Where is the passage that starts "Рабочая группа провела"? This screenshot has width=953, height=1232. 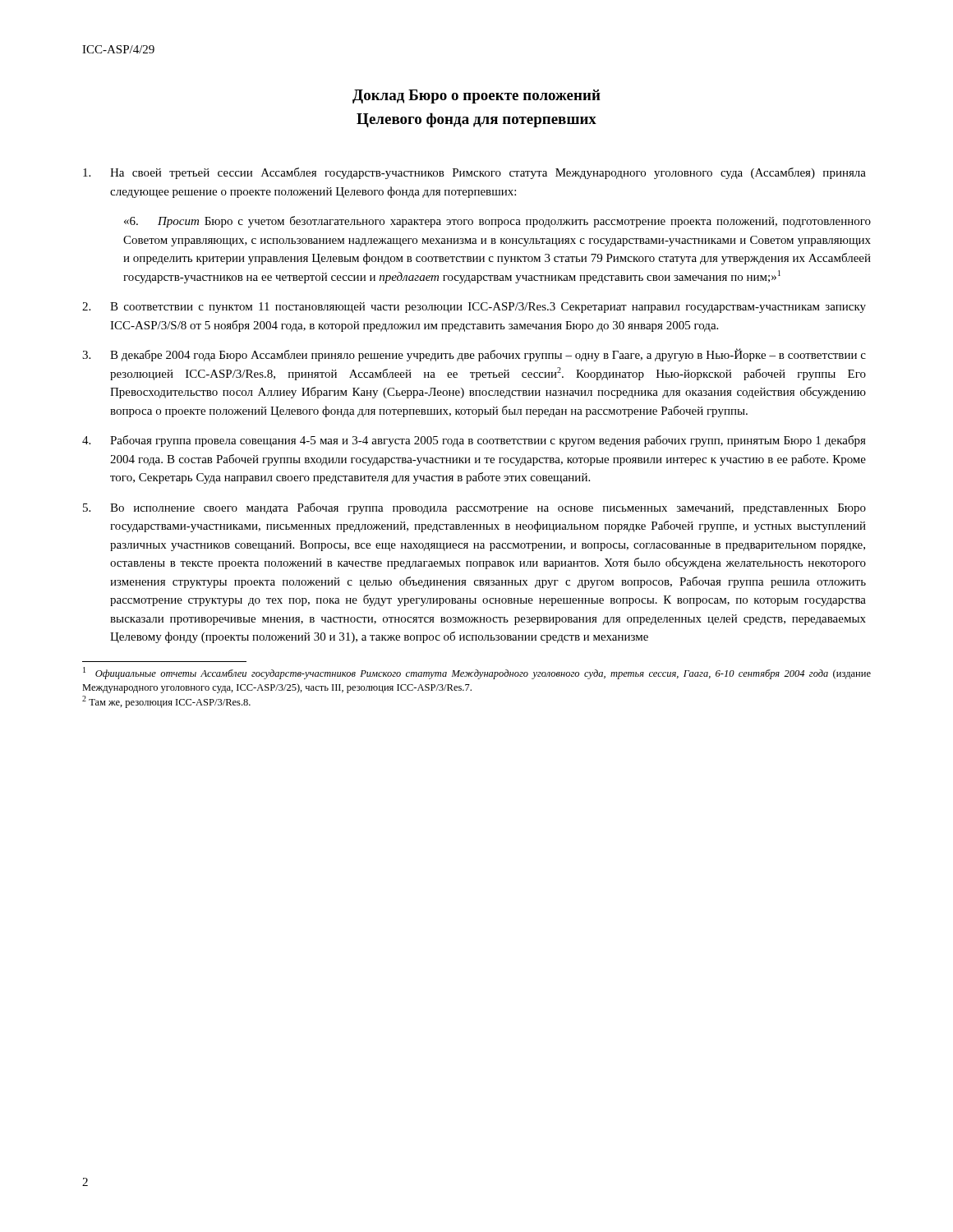click(474, 459)
